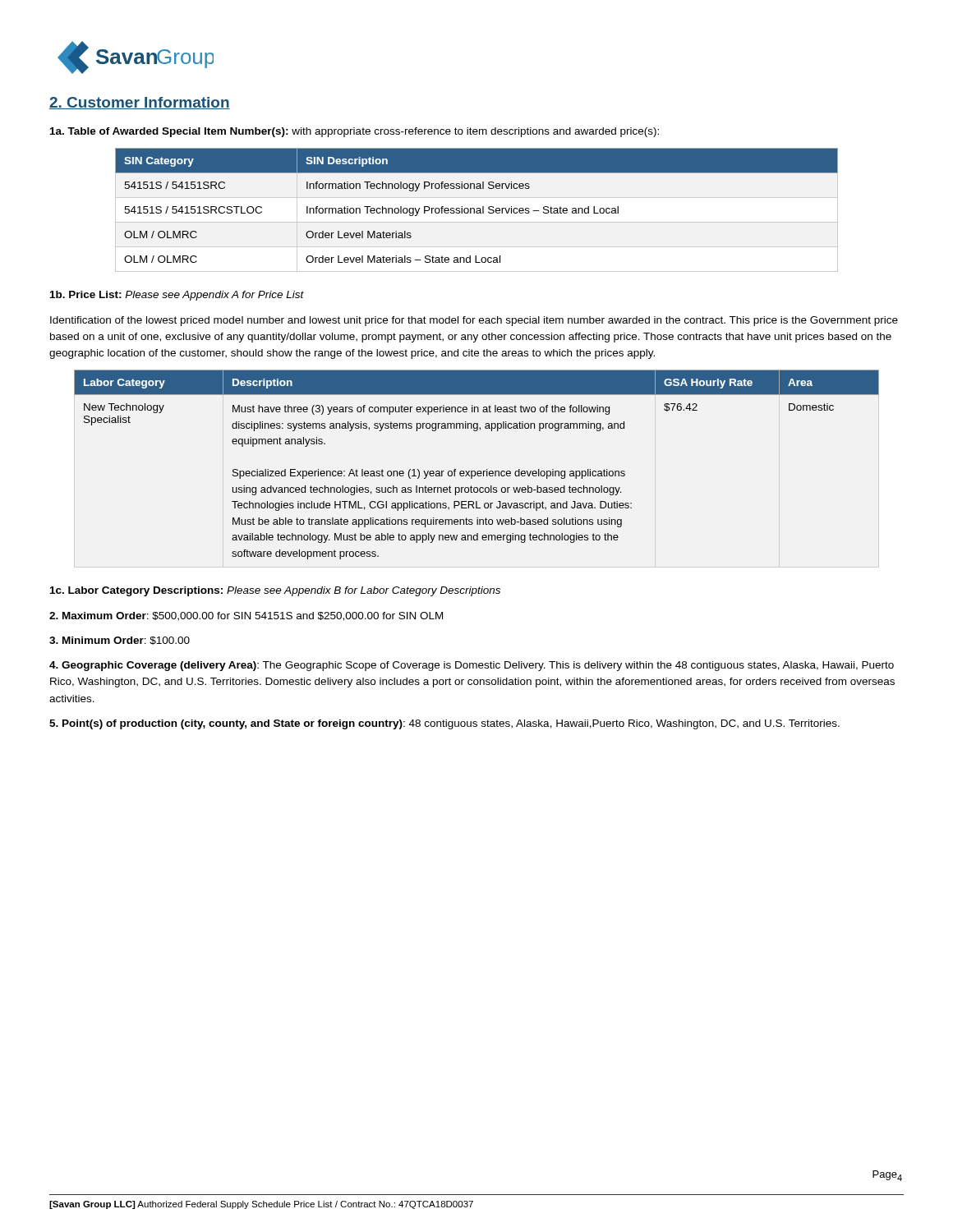The image size is (953, 1232).
Task: Click on the text block with the text "Maximum Order: $500,000.00 for SIN 54151S"
Action: coord(247,615)
